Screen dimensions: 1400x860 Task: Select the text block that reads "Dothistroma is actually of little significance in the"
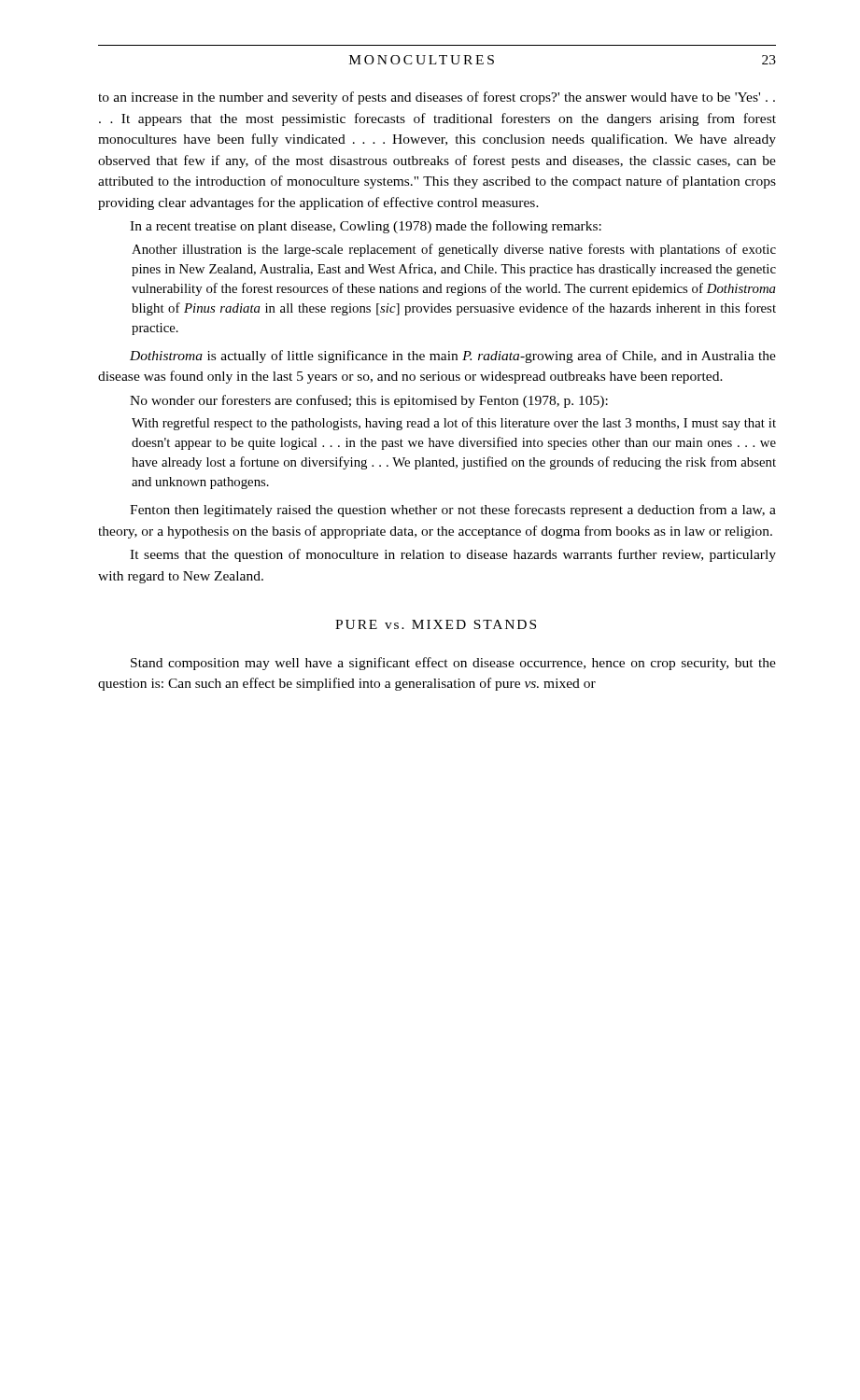[437, 366]
